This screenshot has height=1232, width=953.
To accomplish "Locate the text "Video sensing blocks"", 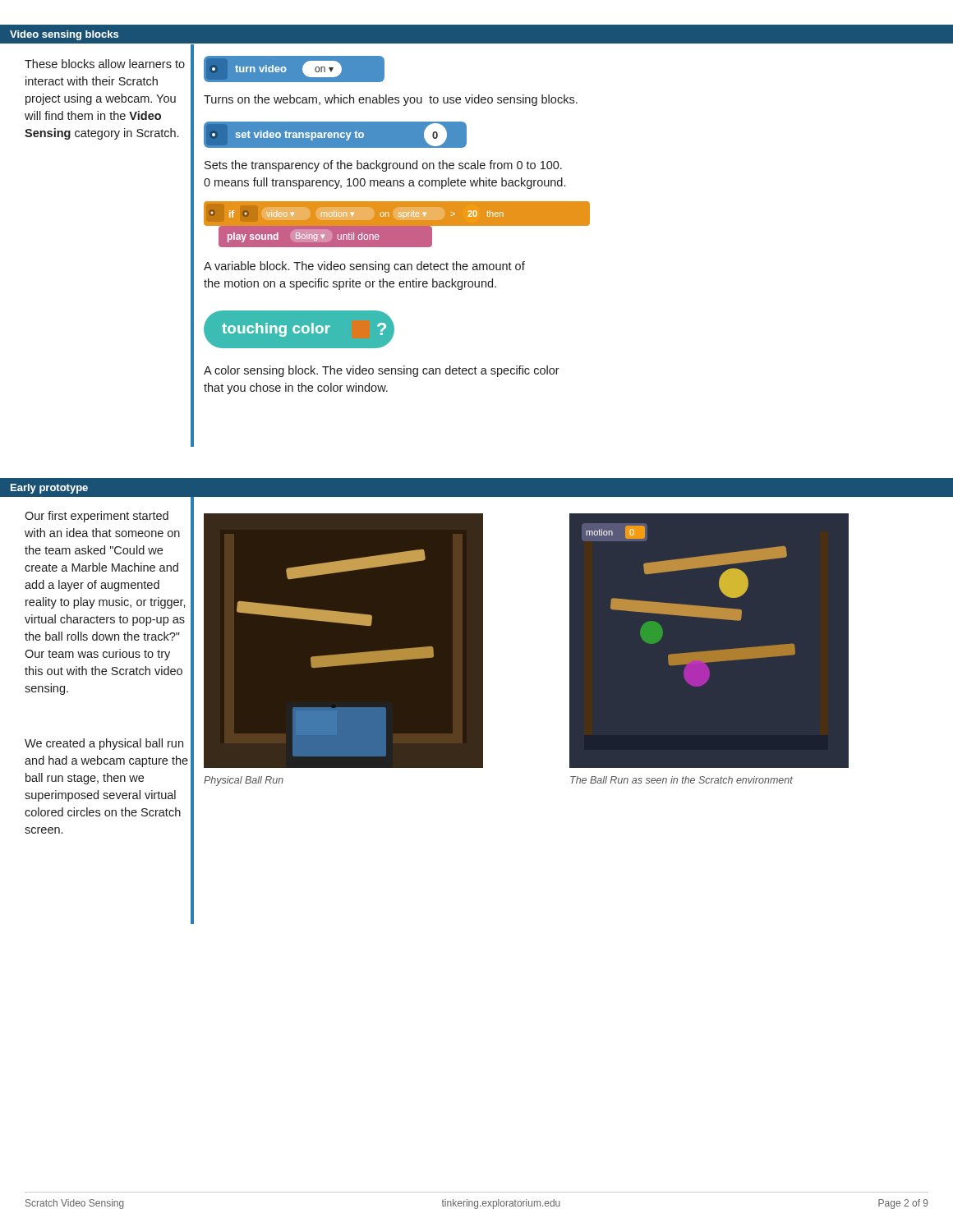I will (x=476, y=34).
